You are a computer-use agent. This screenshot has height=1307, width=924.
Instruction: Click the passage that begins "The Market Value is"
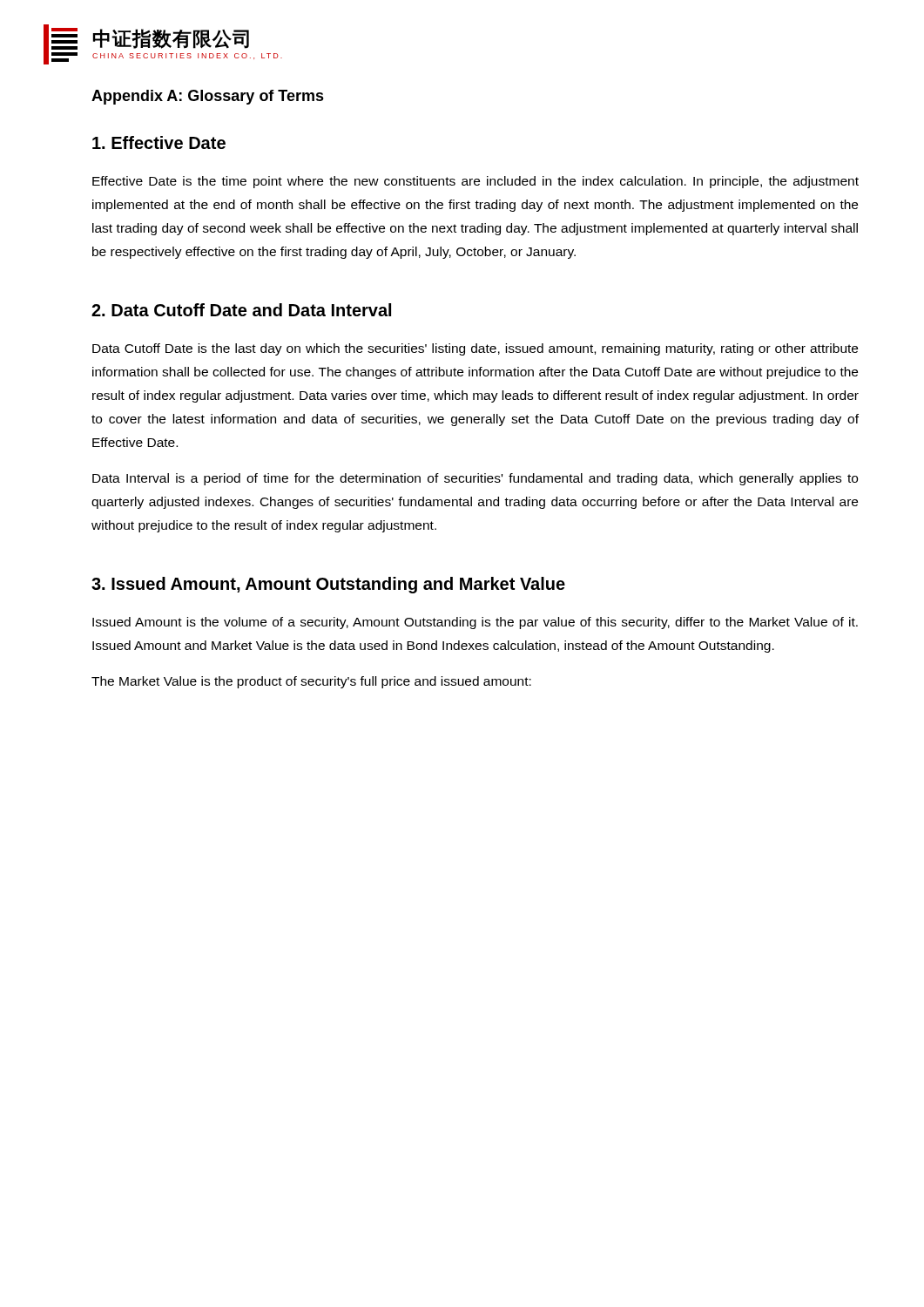pyautogui.click(x=312, y=681)
